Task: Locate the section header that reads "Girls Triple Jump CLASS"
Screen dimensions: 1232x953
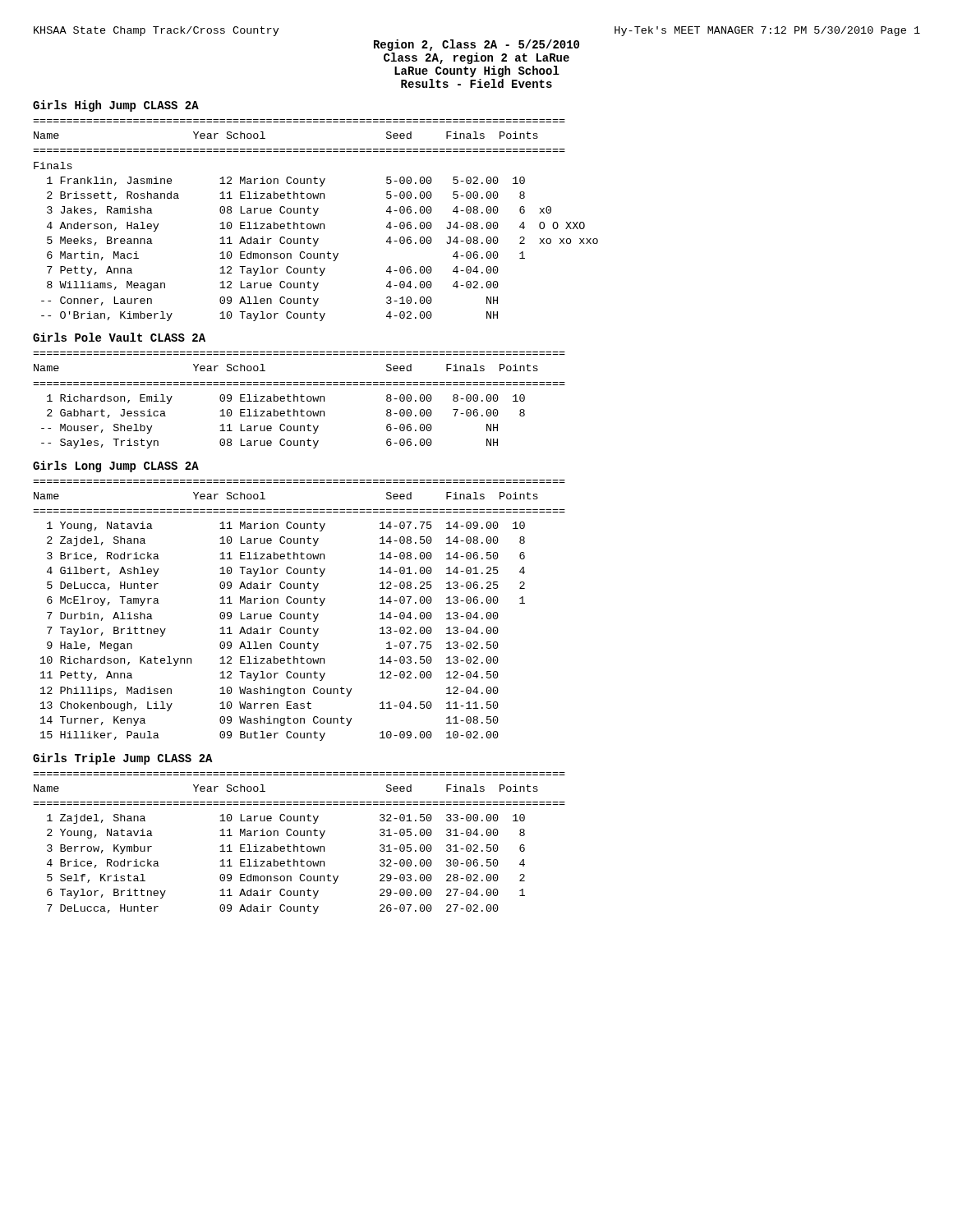Action: 123,759
